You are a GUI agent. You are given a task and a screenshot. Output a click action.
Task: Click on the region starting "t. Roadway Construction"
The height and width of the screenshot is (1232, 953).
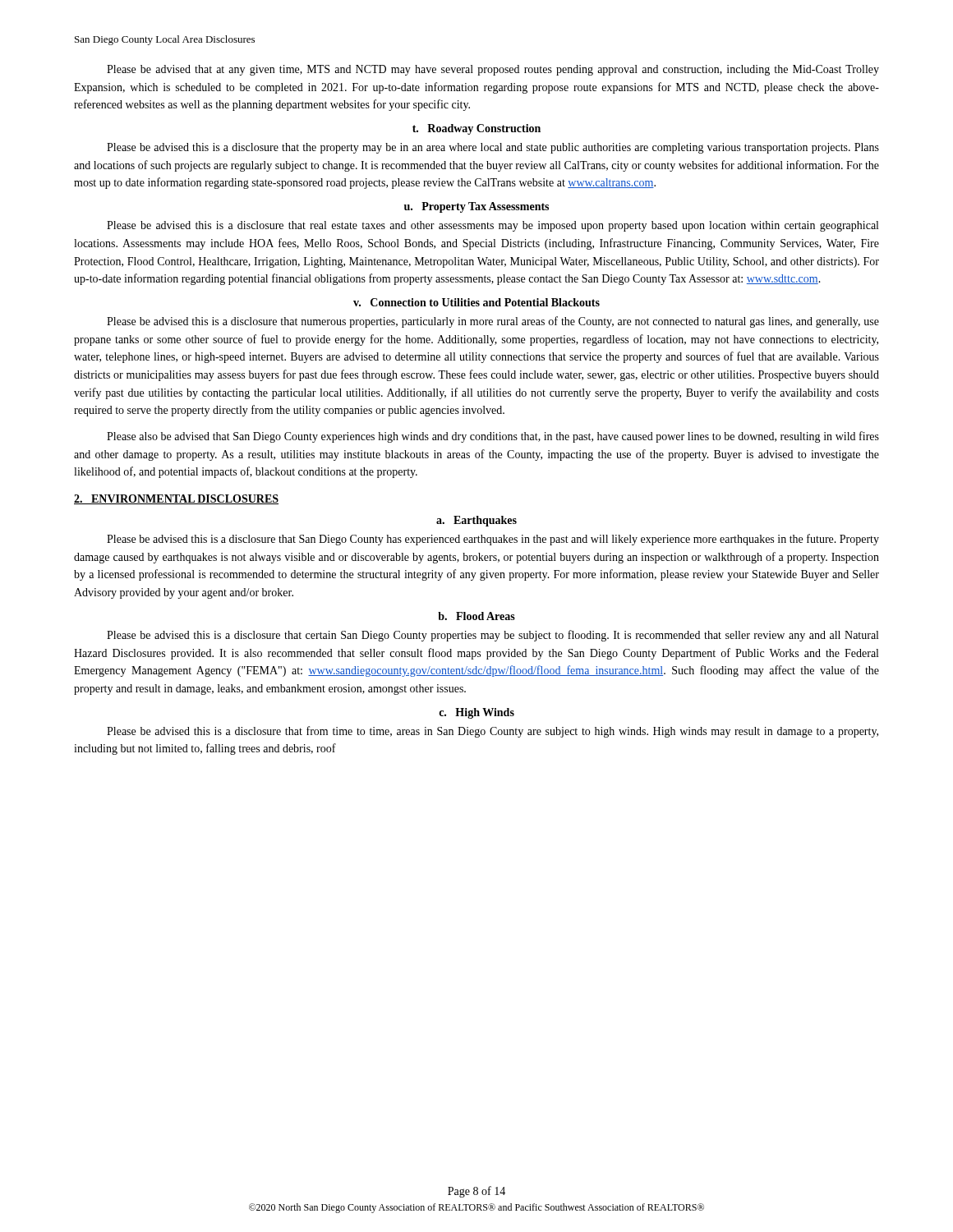click(x=476, y=129)
